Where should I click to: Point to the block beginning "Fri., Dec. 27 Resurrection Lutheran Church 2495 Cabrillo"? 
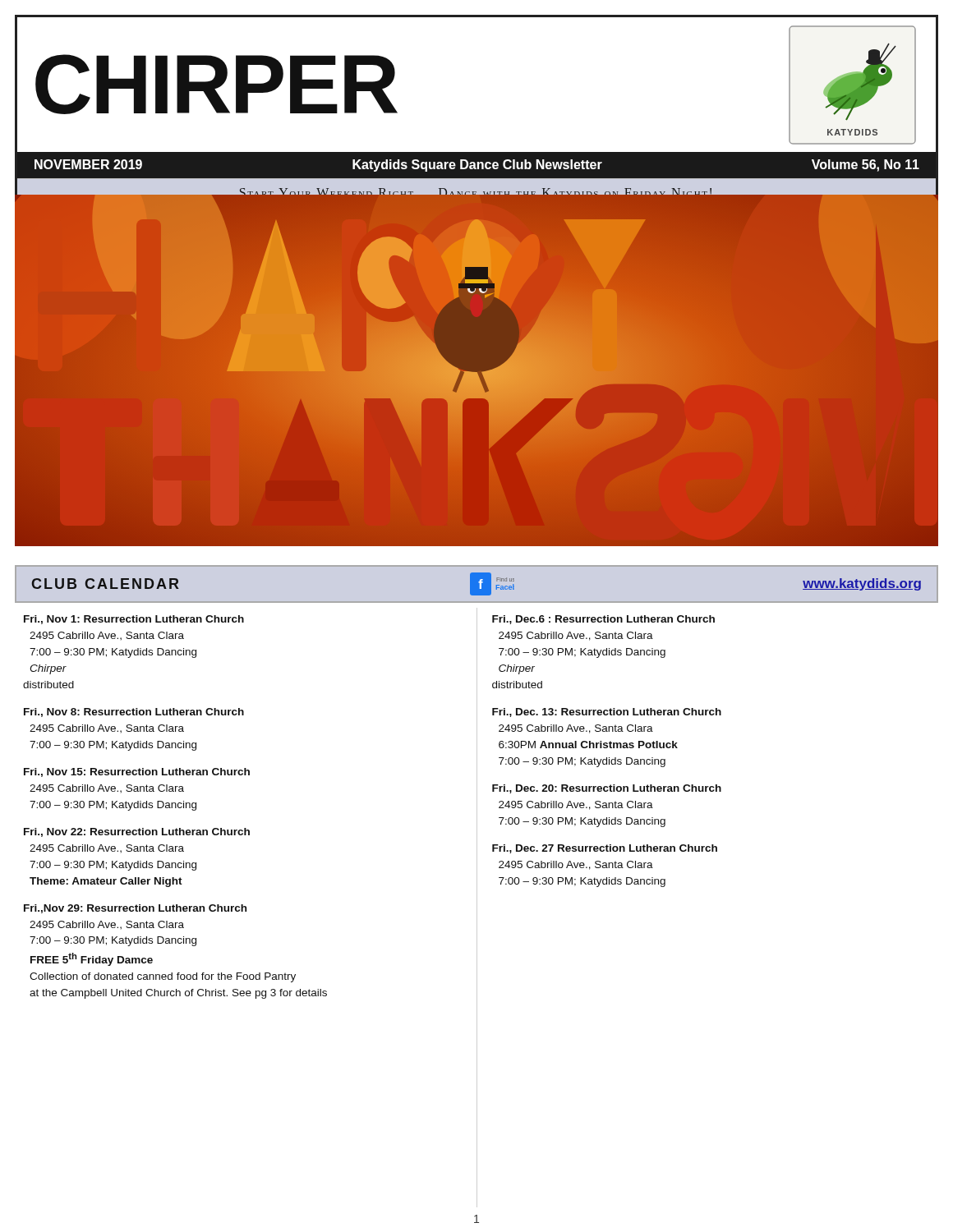tap(605, 849)
